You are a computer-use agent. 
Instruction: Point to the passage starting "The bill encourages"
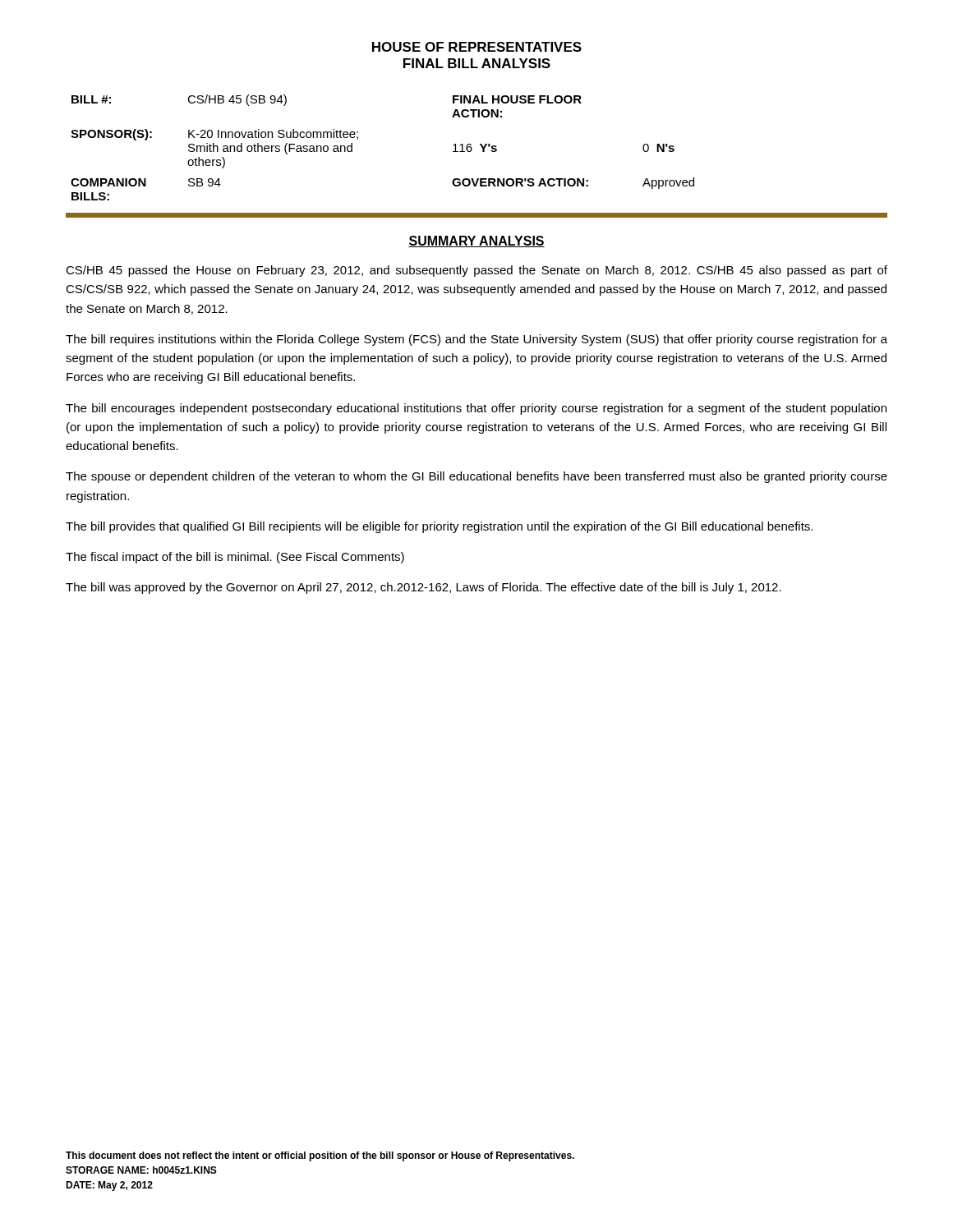click(476, 426)
